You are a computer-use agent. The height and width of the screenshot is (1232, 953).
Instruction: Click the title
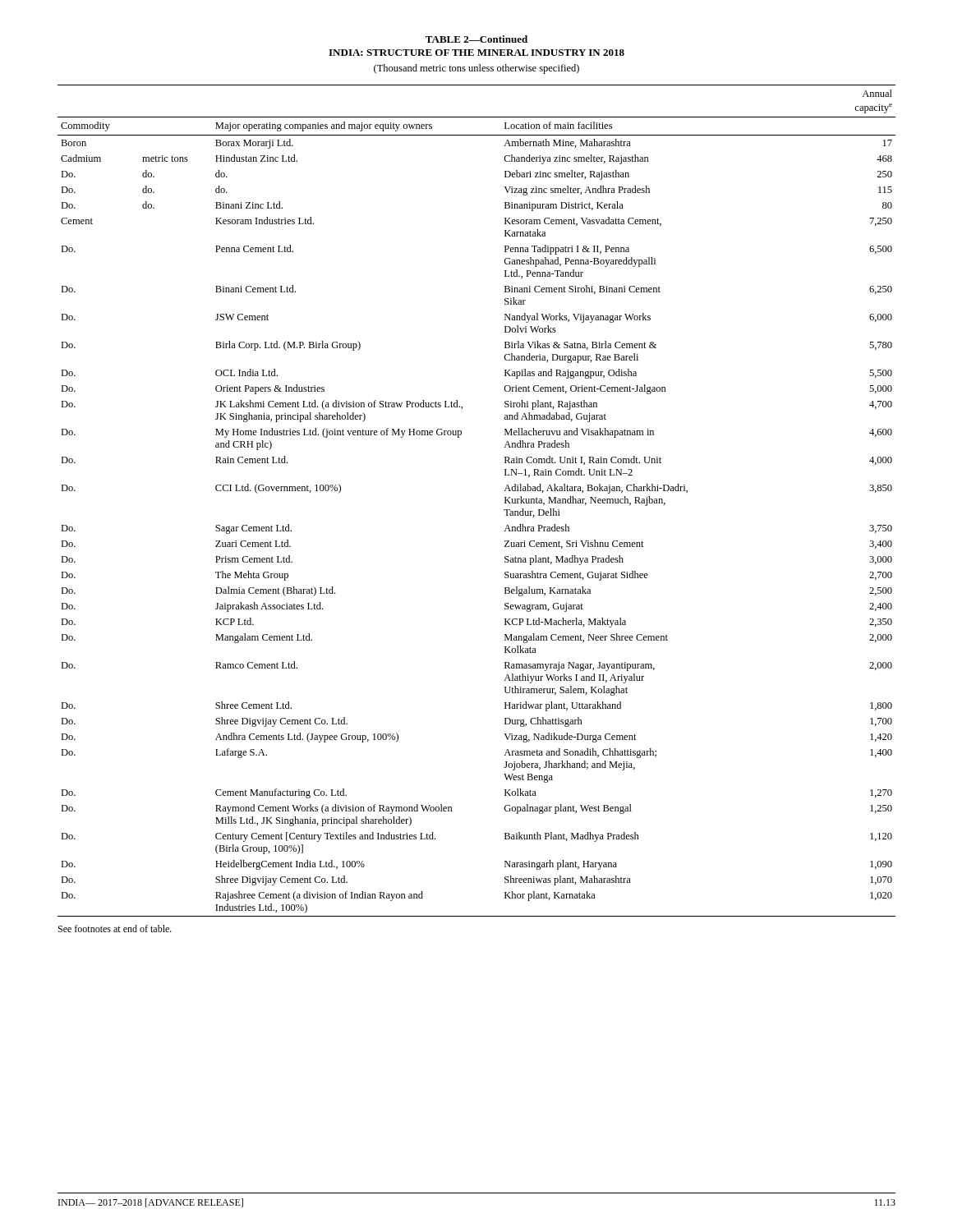tap(476, 46)
